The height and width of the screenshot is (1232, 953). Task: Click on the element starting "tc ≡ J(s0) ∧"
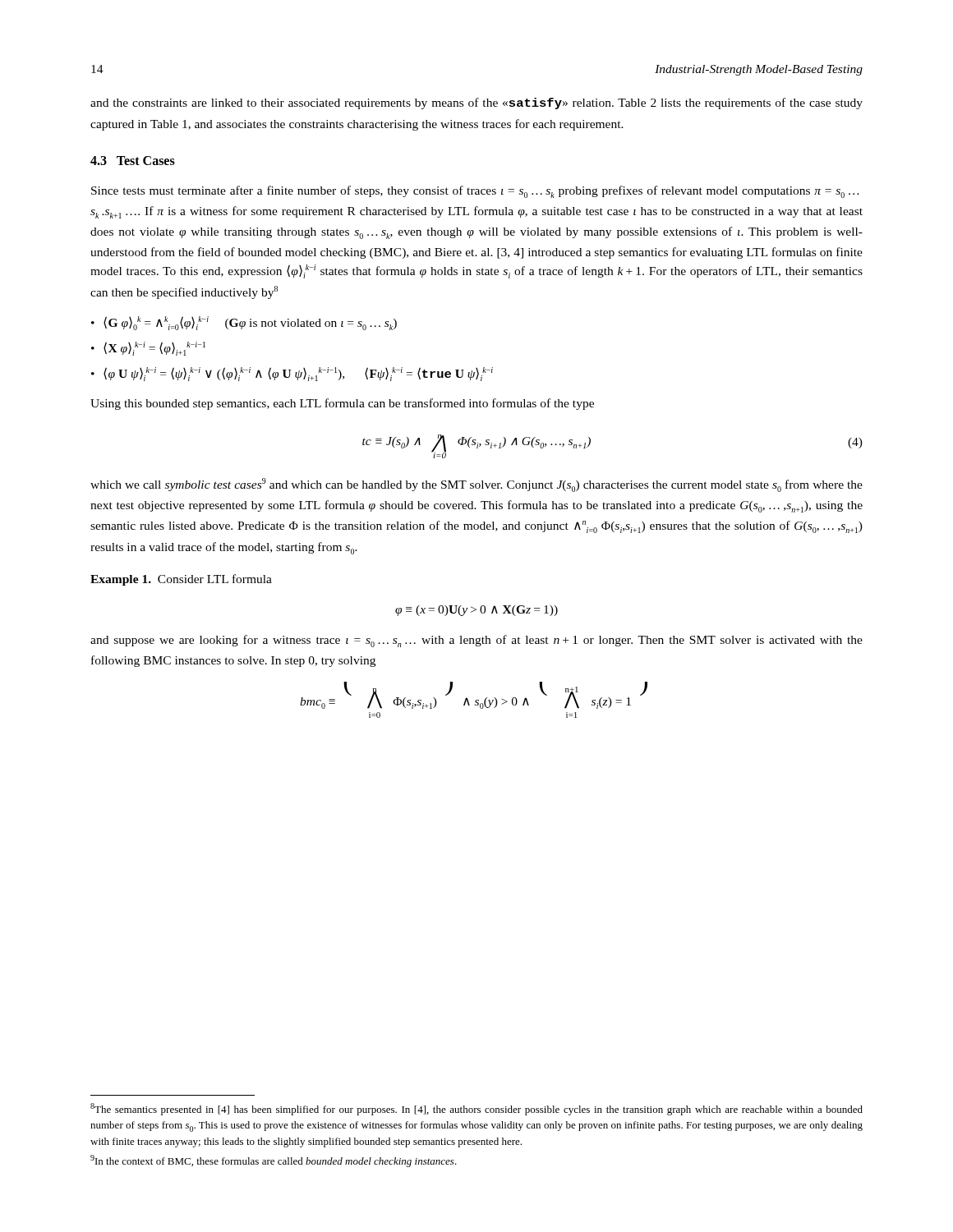click(x=472, y=445)
